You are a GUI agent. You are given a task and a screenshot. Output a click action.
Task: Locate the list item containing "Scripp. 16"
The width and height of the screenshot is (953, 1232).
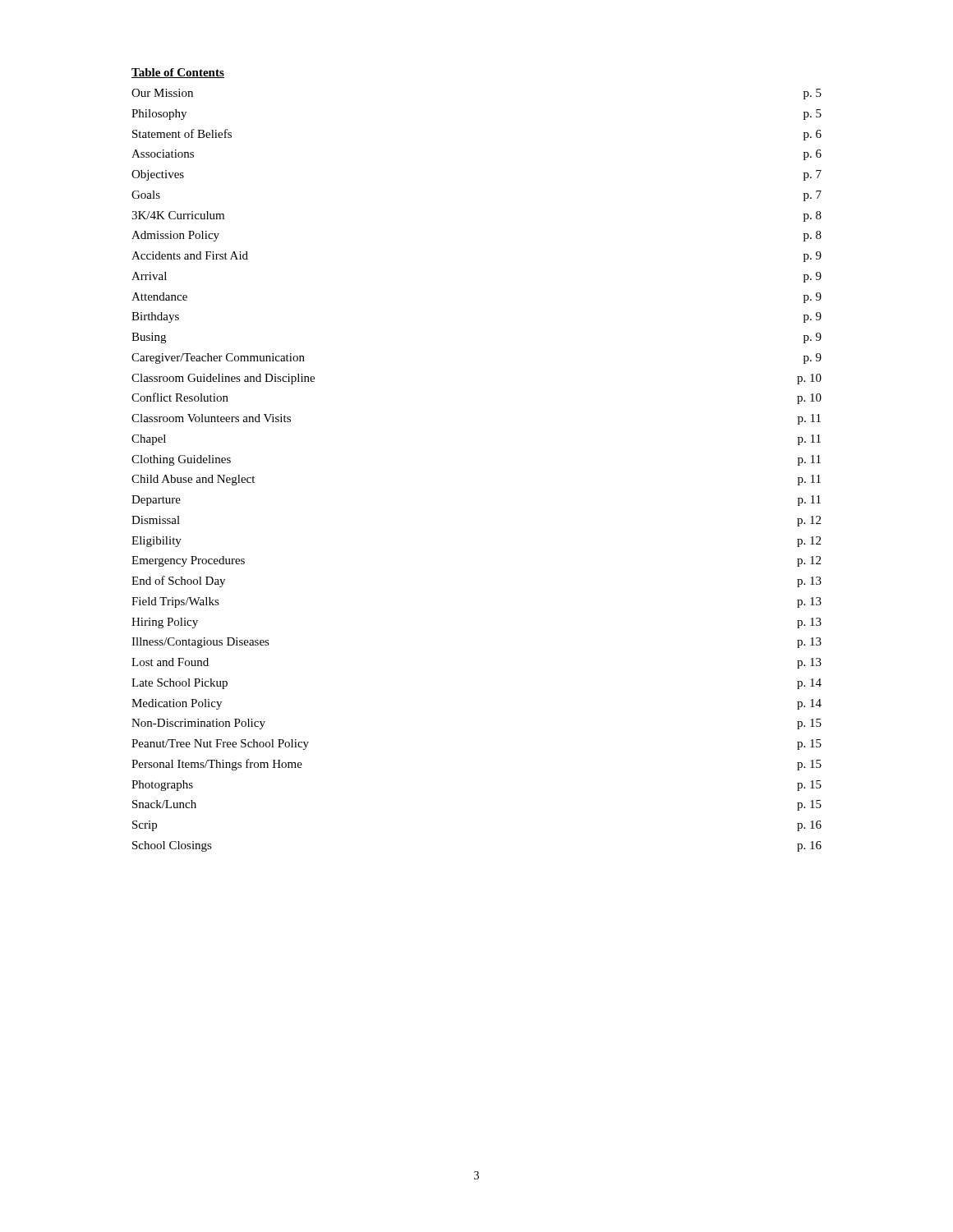pos(149,826)
